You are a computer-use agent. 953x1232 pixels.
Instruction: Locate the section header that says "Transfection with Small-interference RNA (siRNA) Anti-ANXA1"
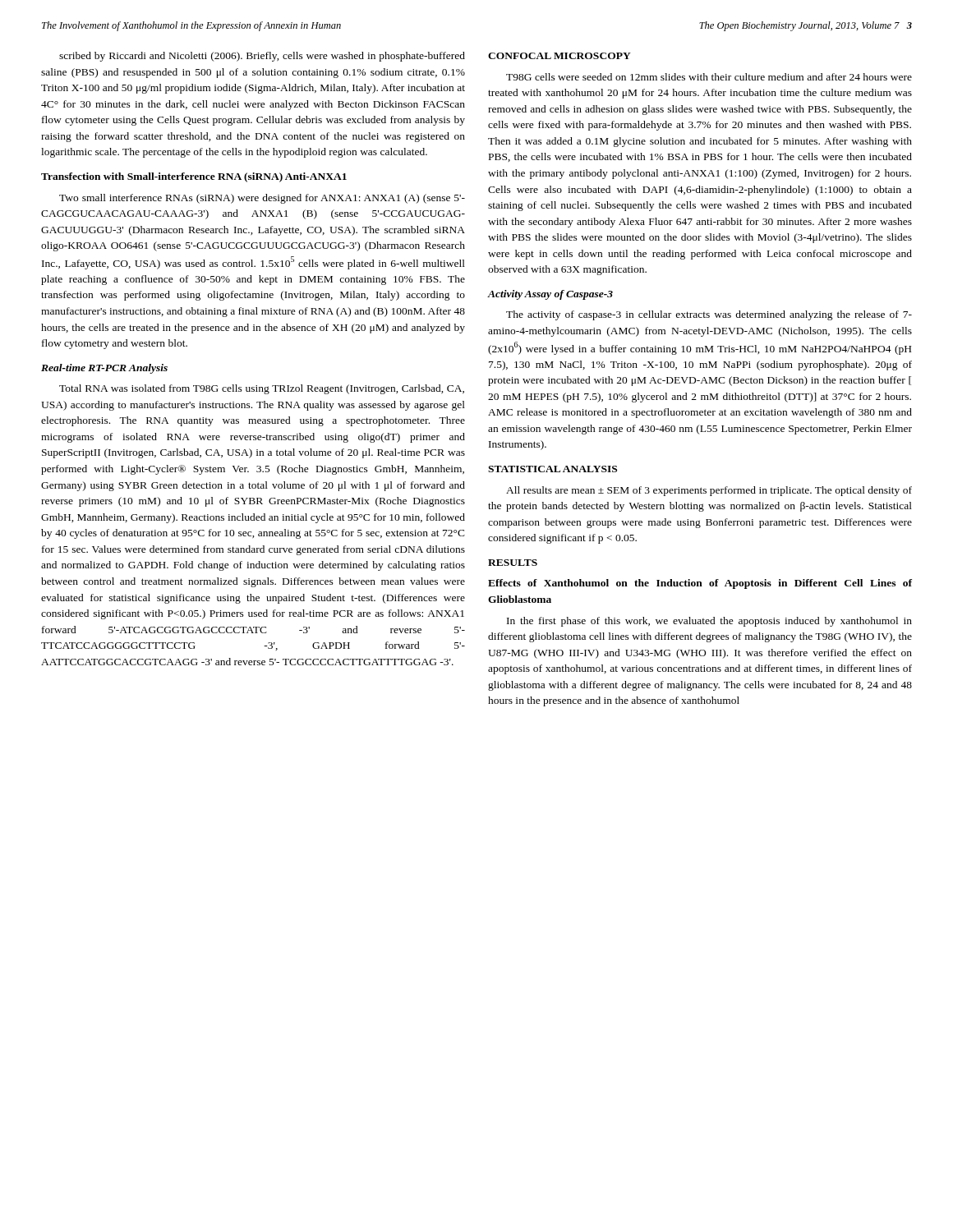tap(253, 176)
